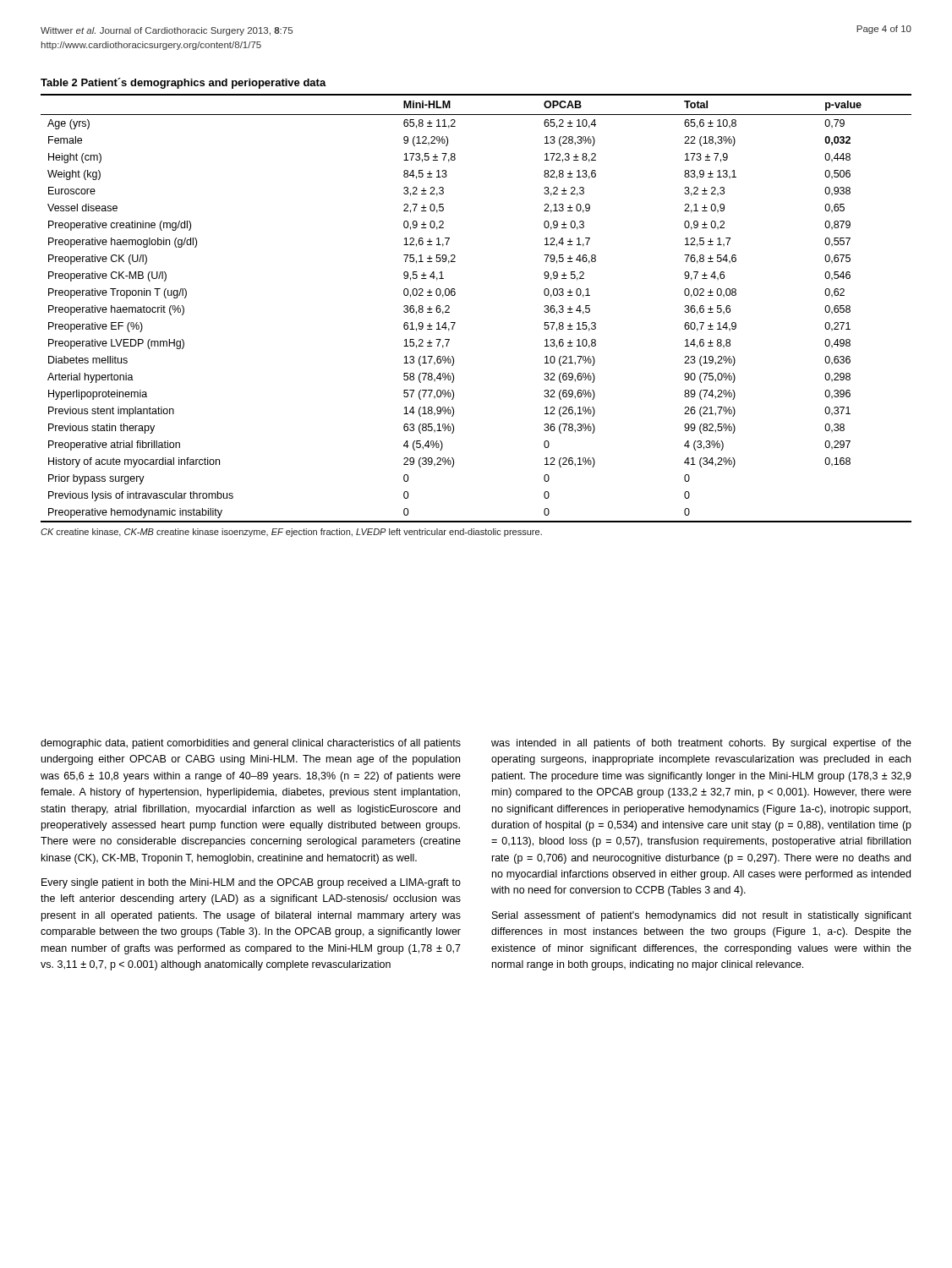Navigate to the text starting "Serial assessment of"

pos(701,940)
